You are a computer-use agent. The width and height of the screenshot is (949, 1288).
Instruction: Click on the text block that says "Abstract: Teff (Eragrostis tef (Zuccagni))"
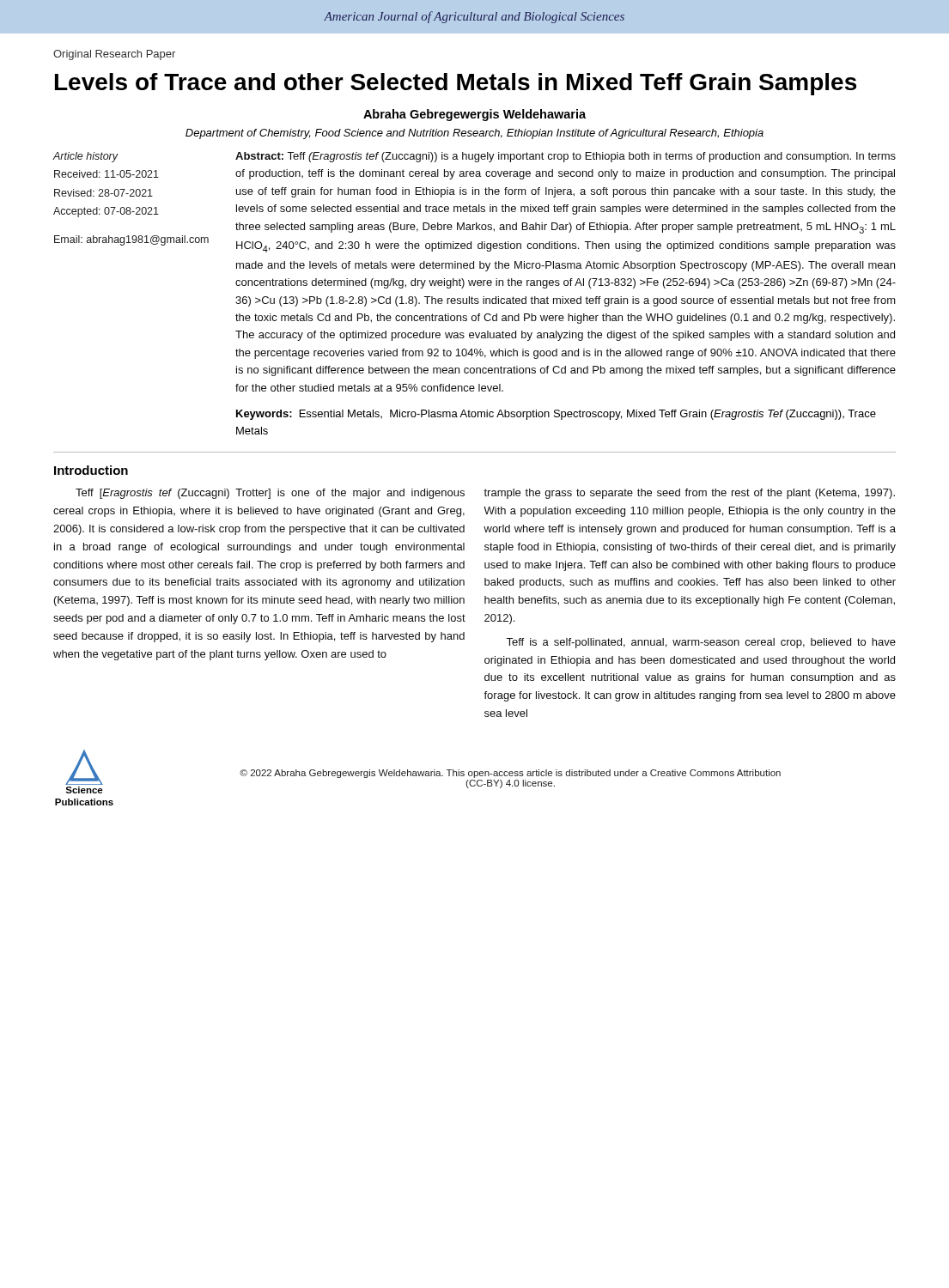coord(566,272)
